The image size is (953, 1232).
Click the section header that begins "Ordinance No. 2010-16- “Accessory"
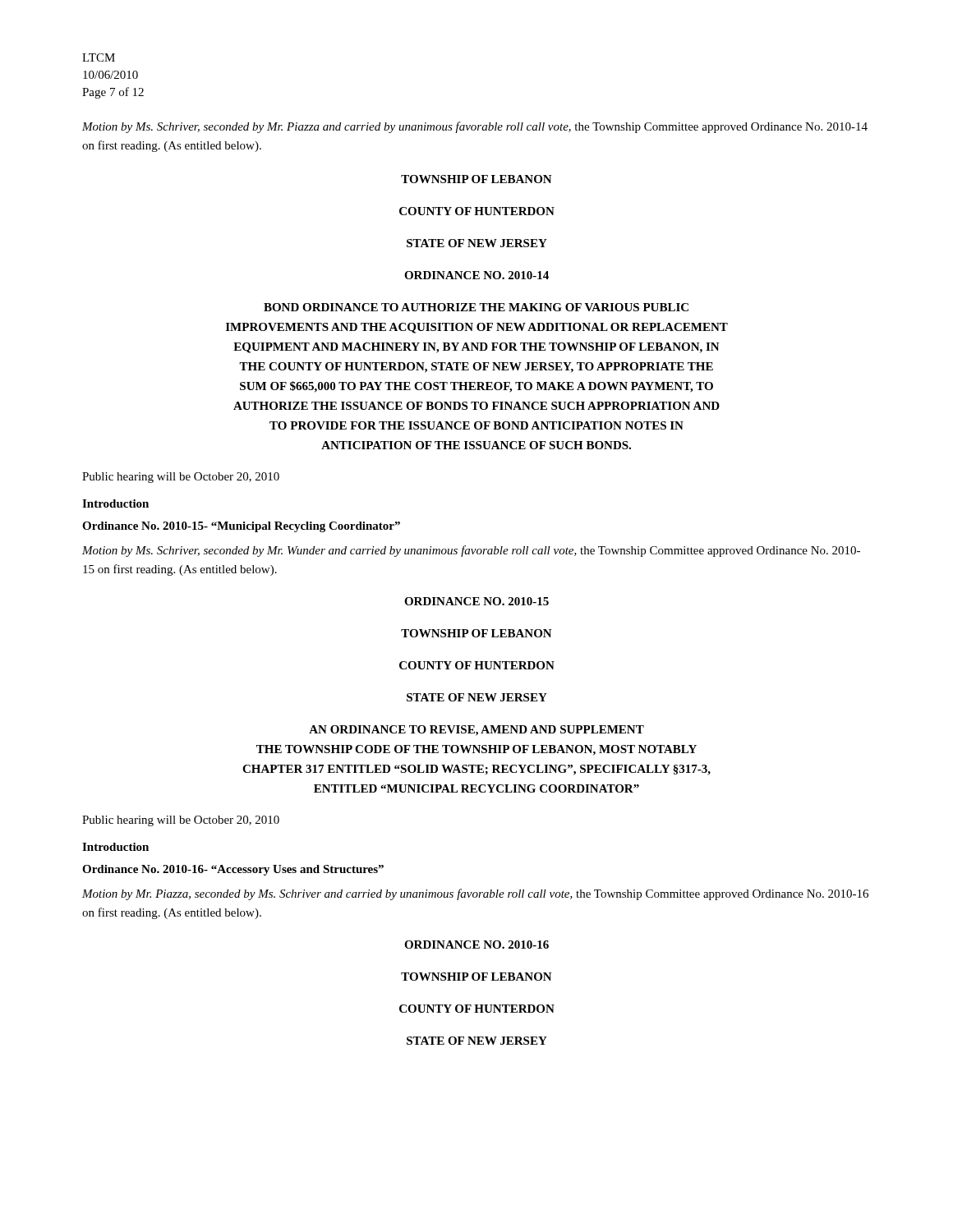[233, 869]
